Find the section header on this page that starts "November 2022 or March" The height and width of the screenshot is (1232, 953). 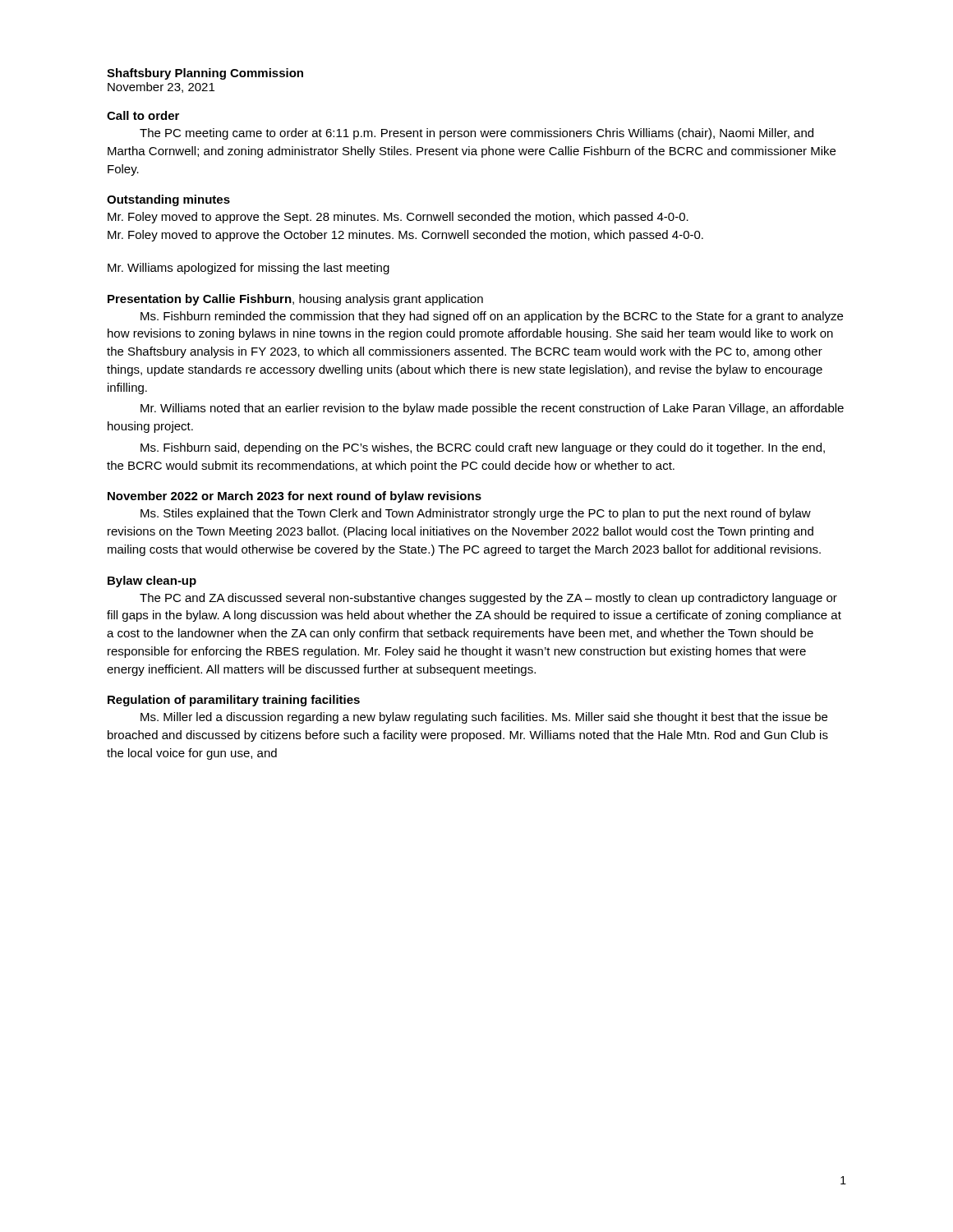294,496
